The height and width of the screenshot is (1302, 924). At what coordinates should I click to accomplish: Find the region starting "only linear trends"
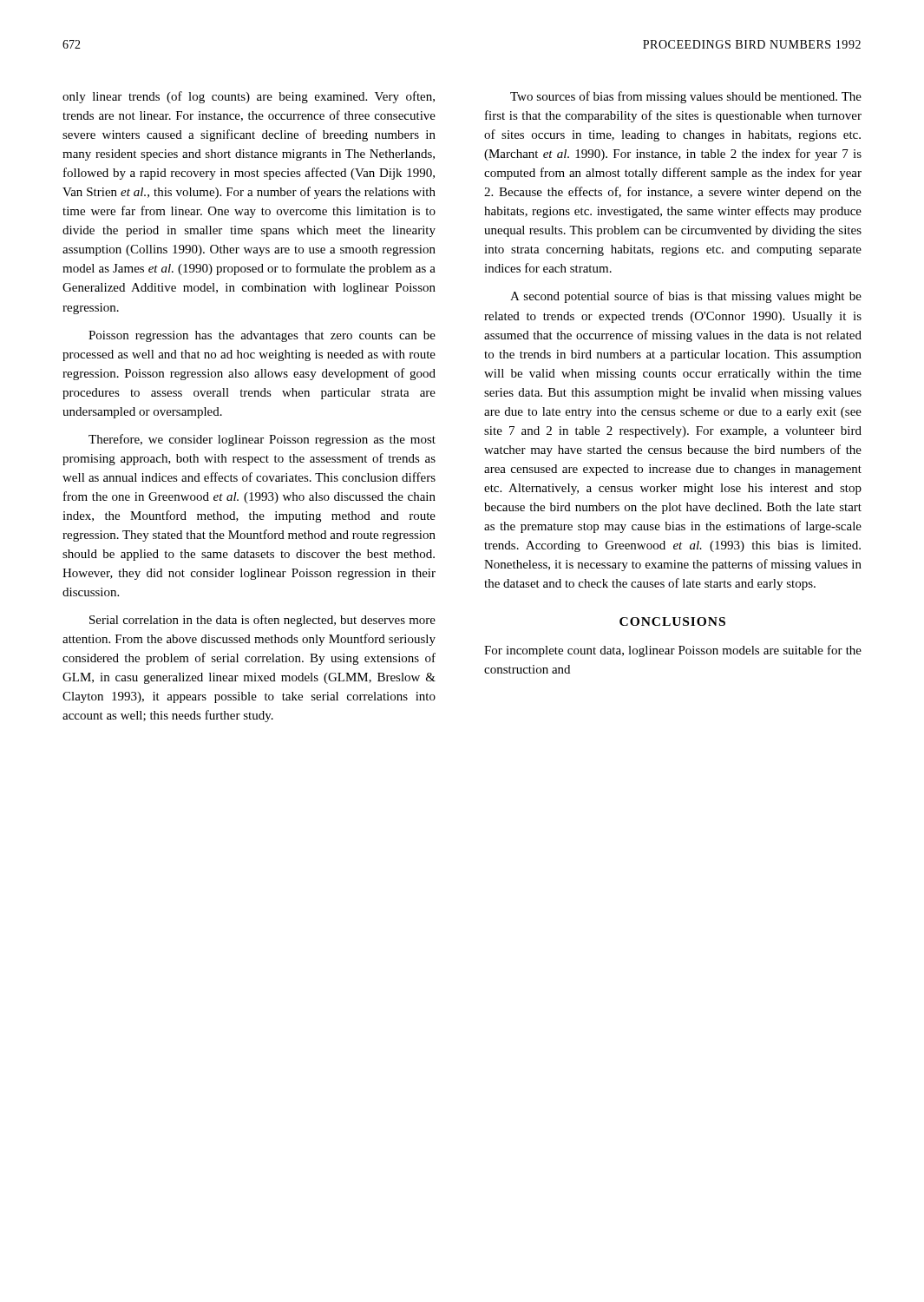[249, 202]
